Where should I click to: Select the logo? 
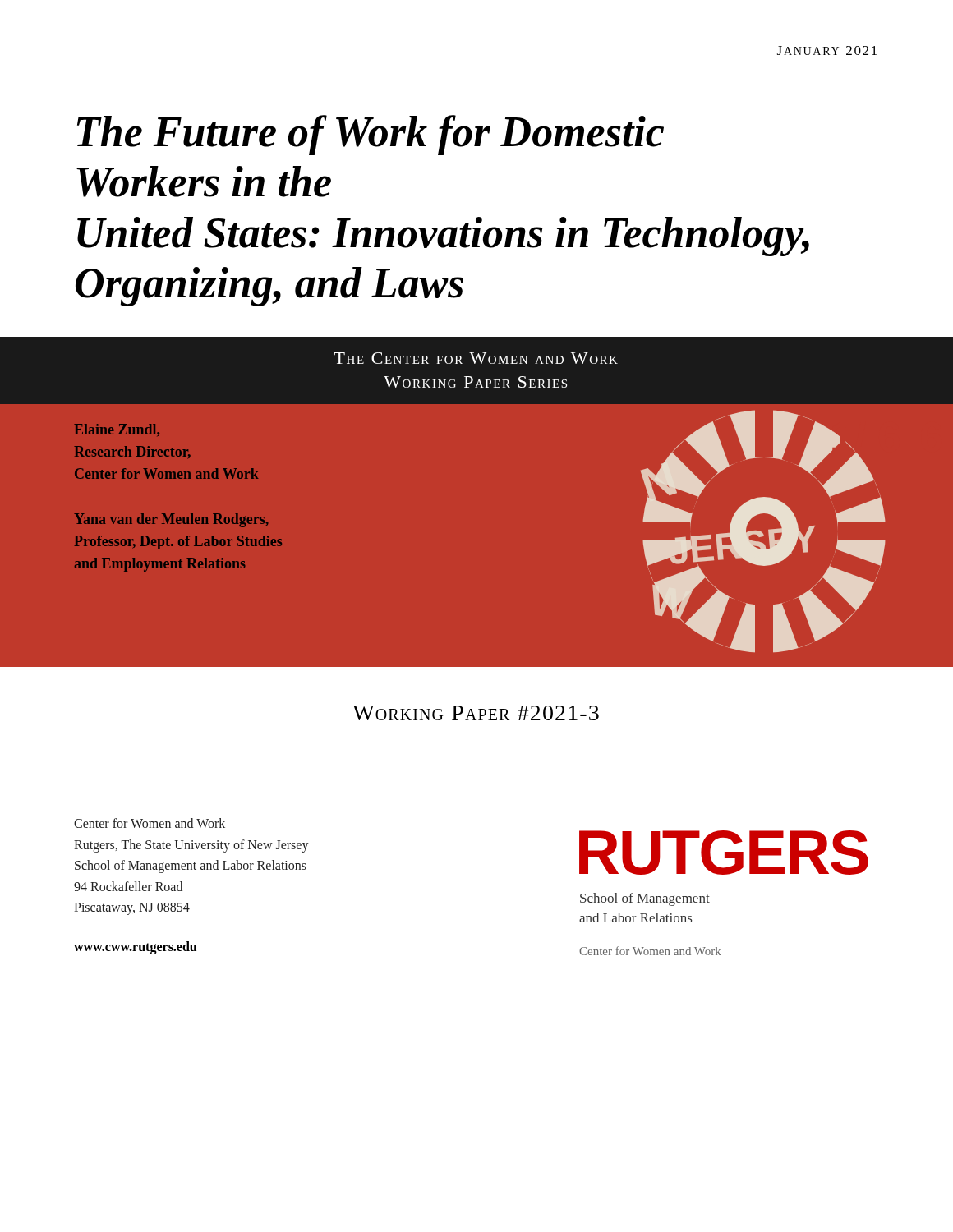click(x=727, y=890)
